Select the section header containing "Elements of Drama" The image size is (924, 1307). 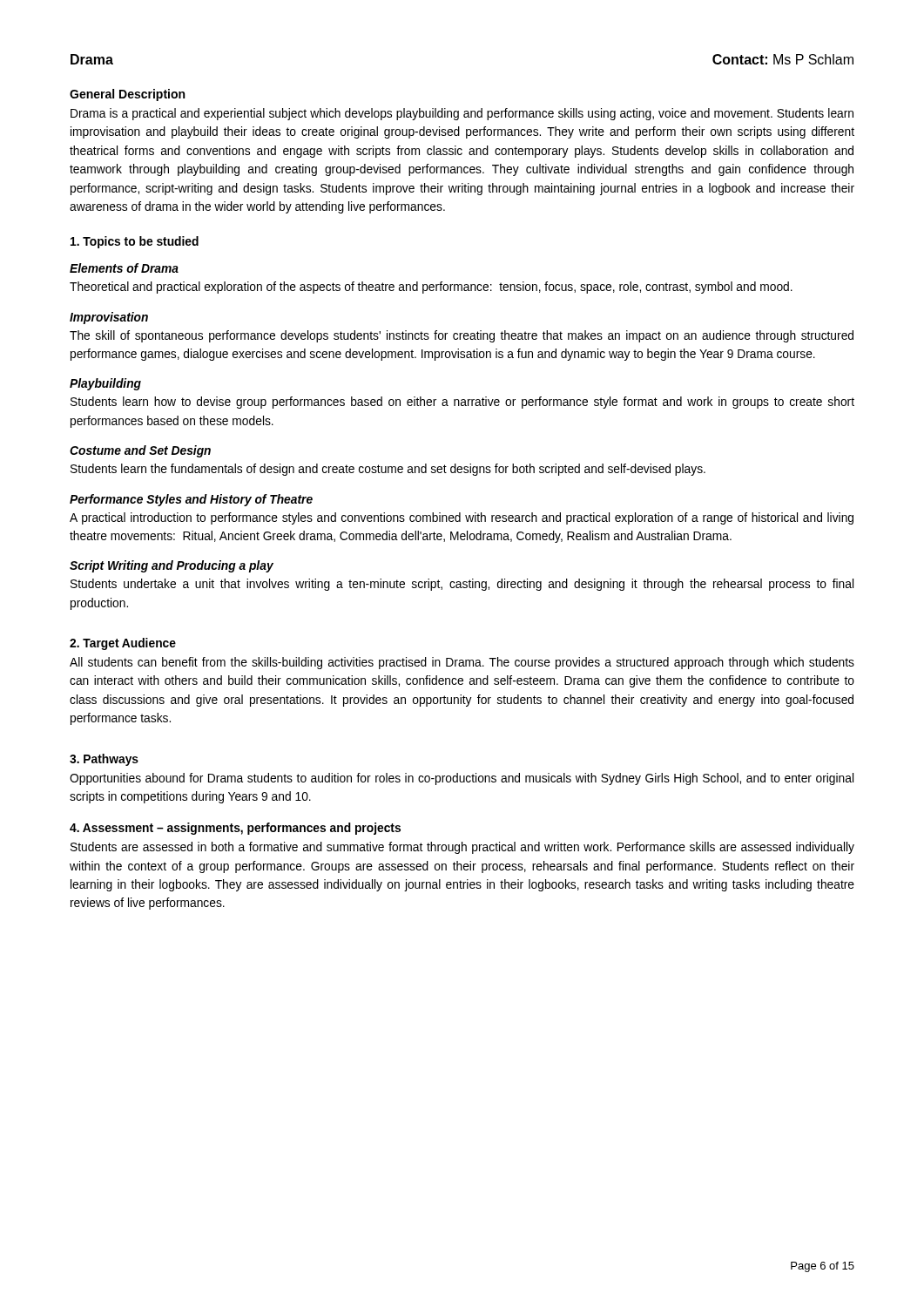point(124,269)
